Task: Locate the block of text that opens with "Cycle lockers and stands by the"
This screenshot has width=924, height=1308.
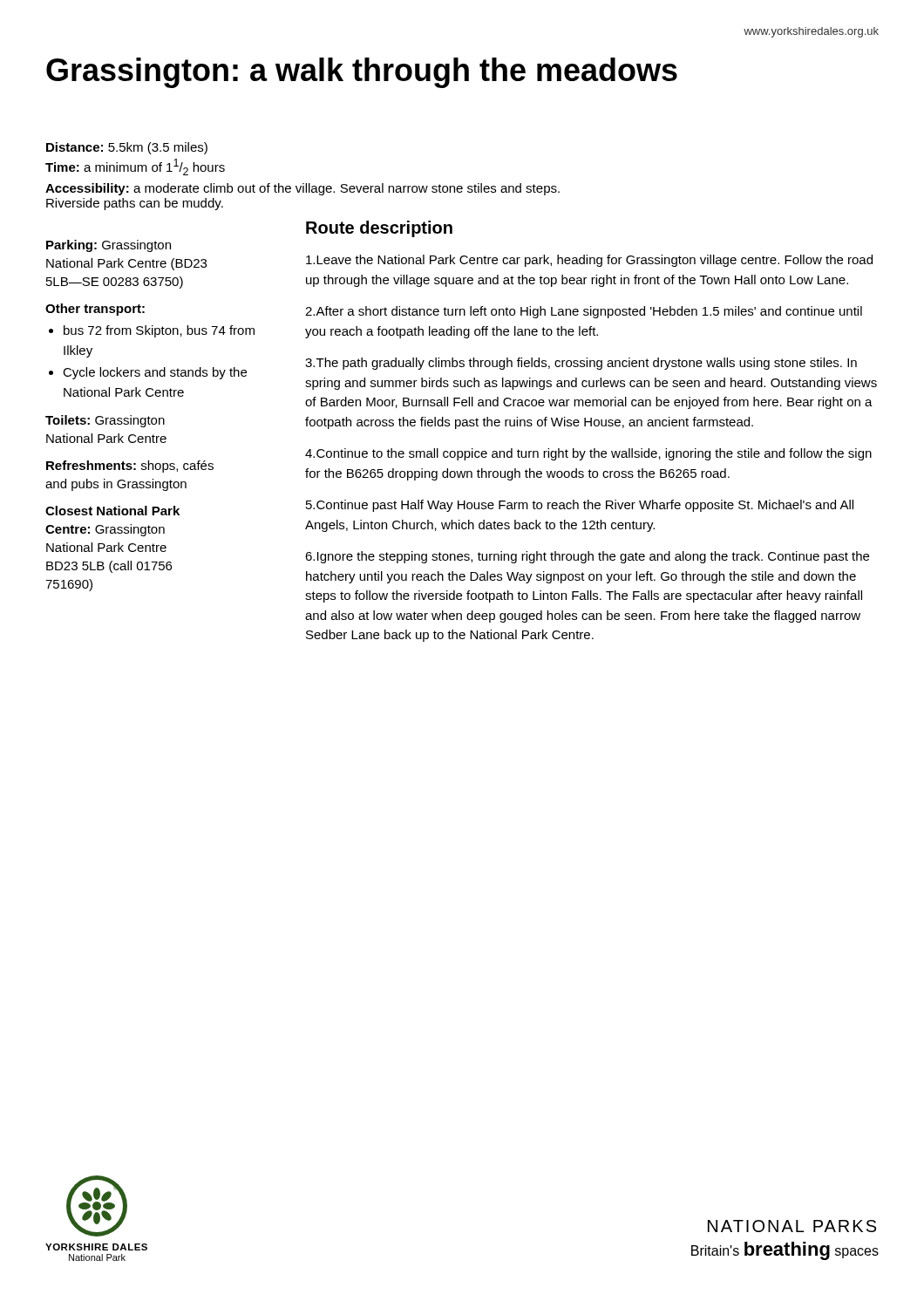Action: tap(155, 382)
